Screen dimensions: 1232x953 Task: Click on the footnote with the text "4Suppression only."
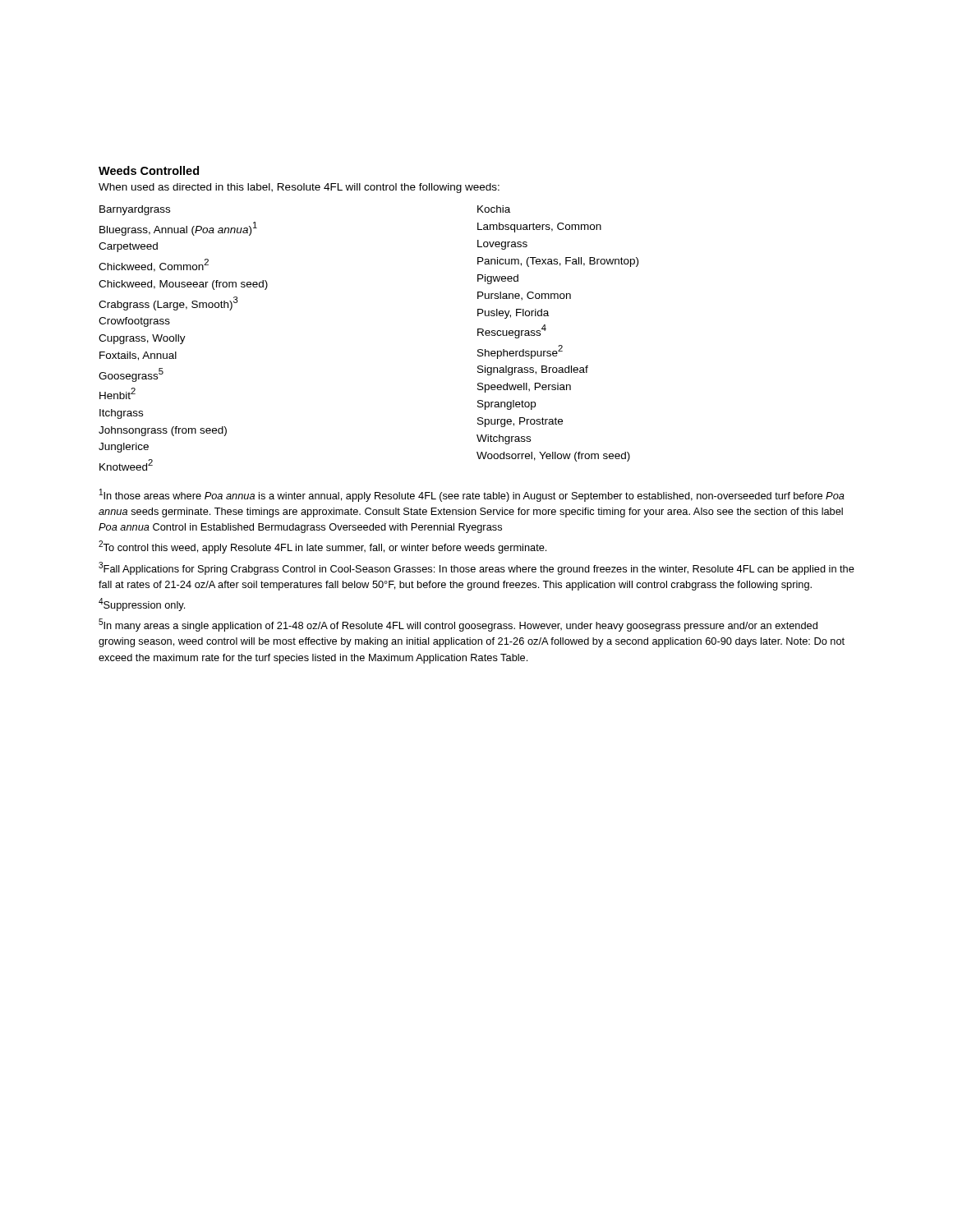(142, 604)
